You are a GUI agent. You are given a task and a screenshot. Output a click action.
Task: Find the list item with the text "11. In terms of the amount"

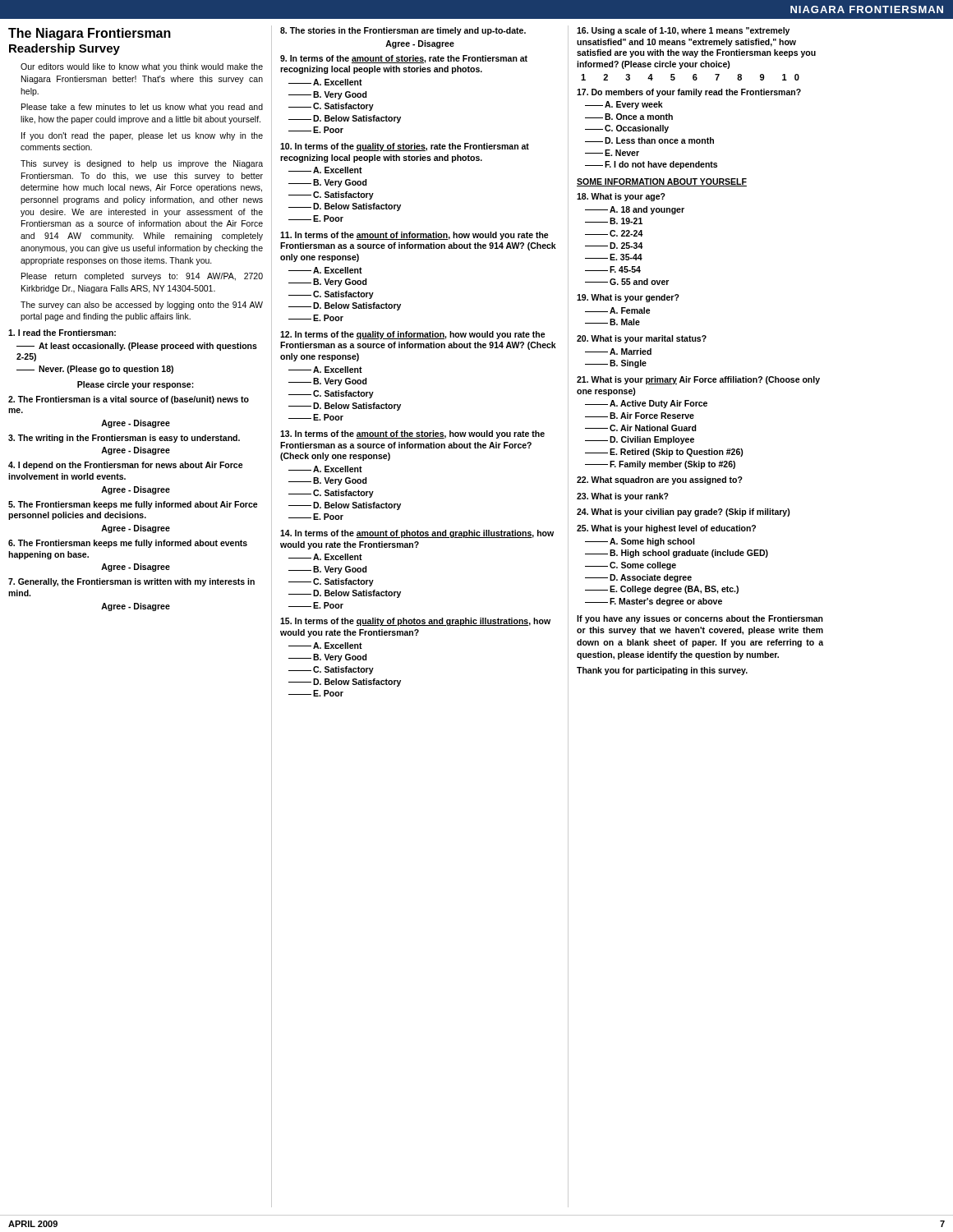(x=414, y=236)
